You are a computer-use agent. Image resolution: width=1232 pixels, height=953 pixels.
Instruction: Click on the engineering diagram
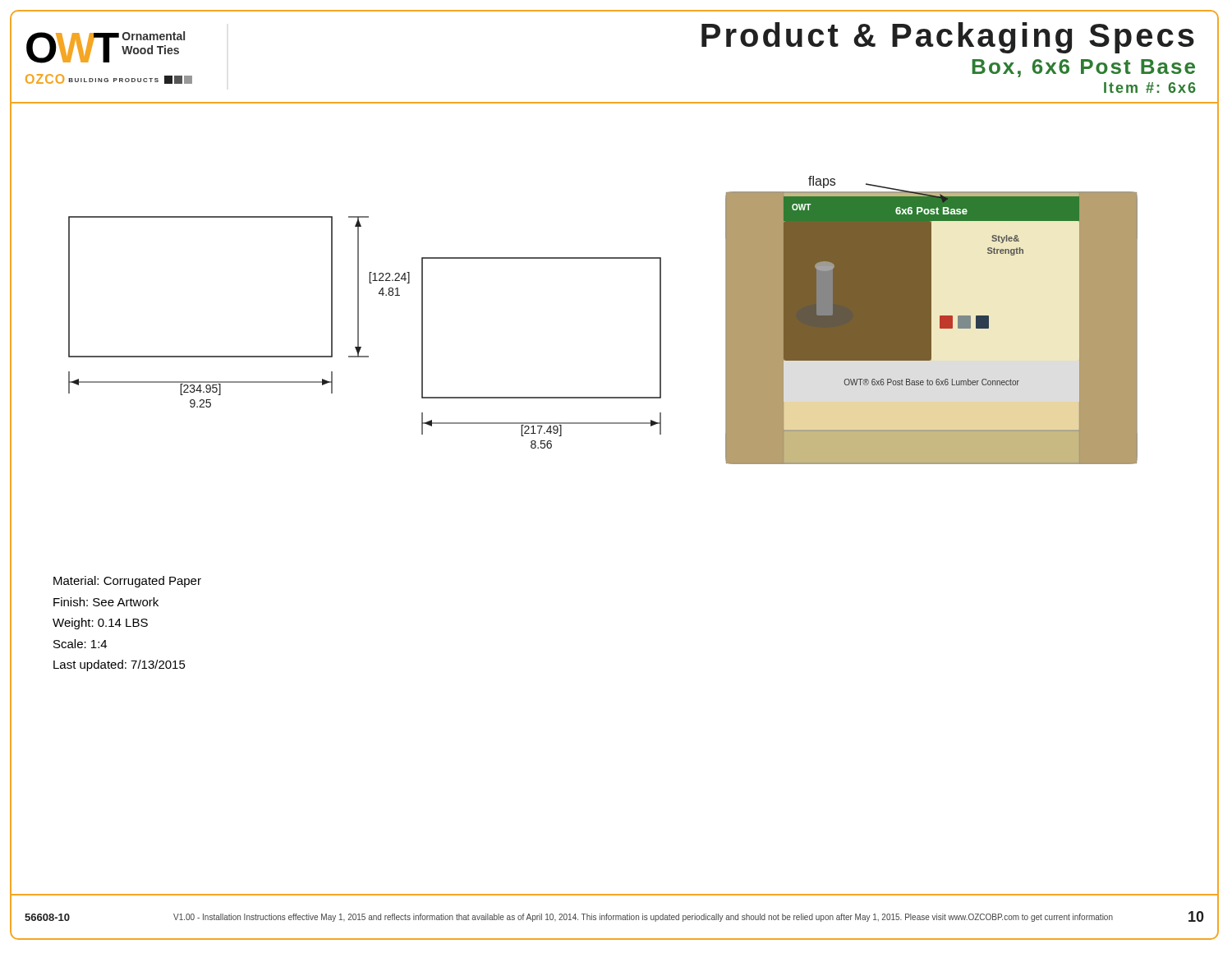[x=611, y=348]
